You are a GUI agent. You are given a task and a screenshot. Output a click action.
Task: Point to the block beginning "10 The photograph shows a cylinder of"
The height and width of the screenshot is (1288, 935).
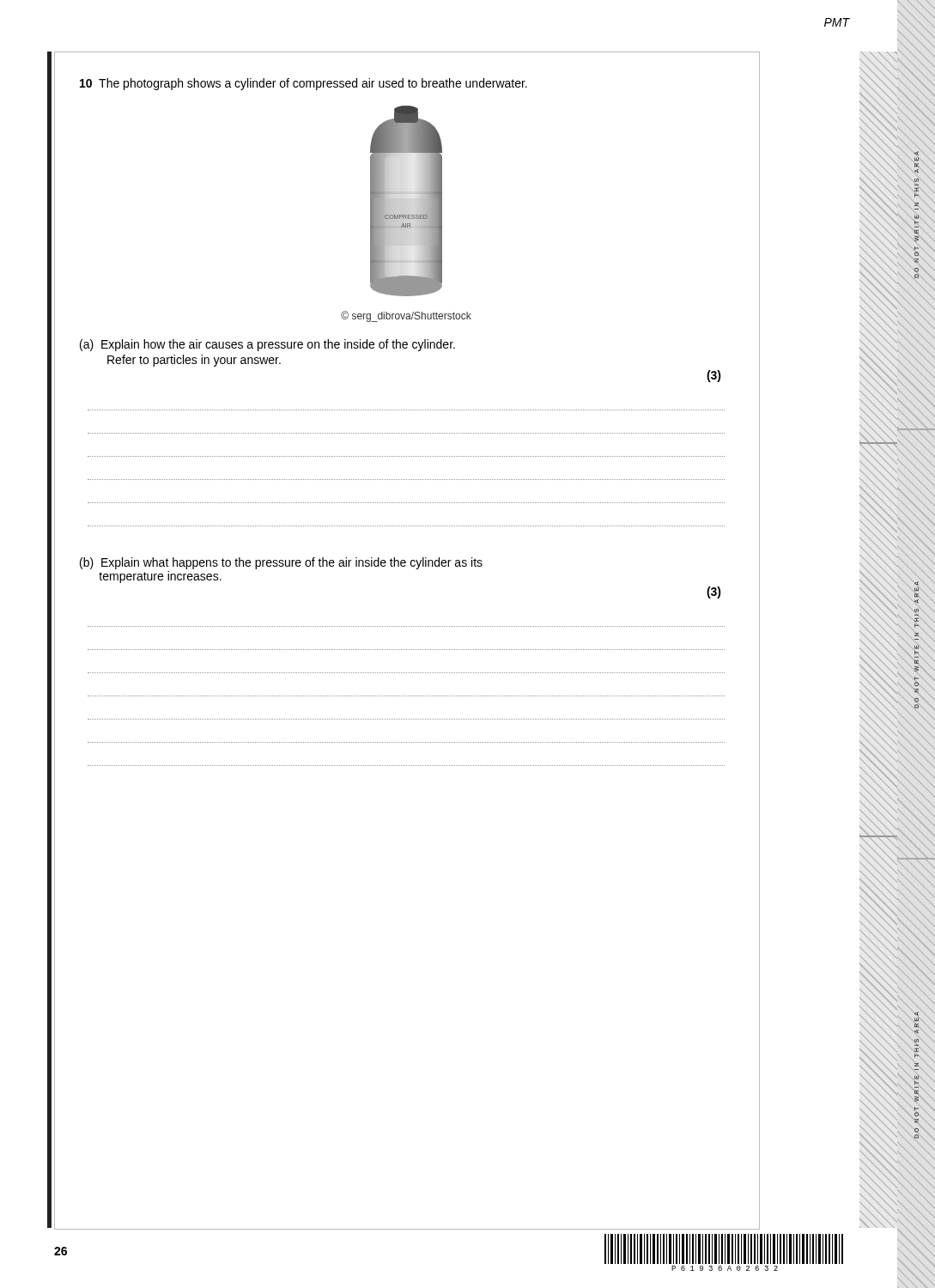pos(303,83)
